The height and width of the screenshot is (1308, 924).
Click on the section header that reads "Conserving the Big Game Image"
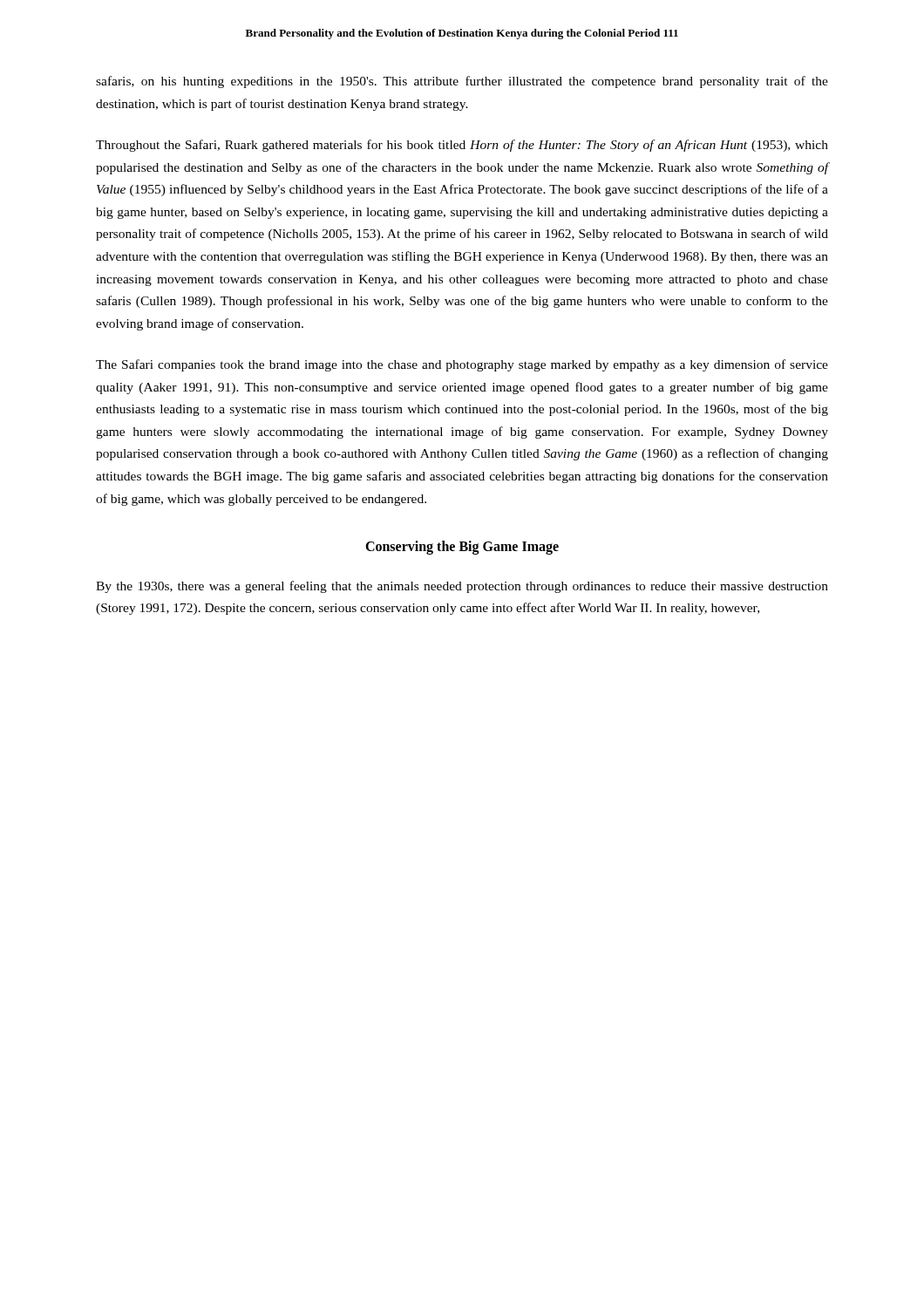462,546
